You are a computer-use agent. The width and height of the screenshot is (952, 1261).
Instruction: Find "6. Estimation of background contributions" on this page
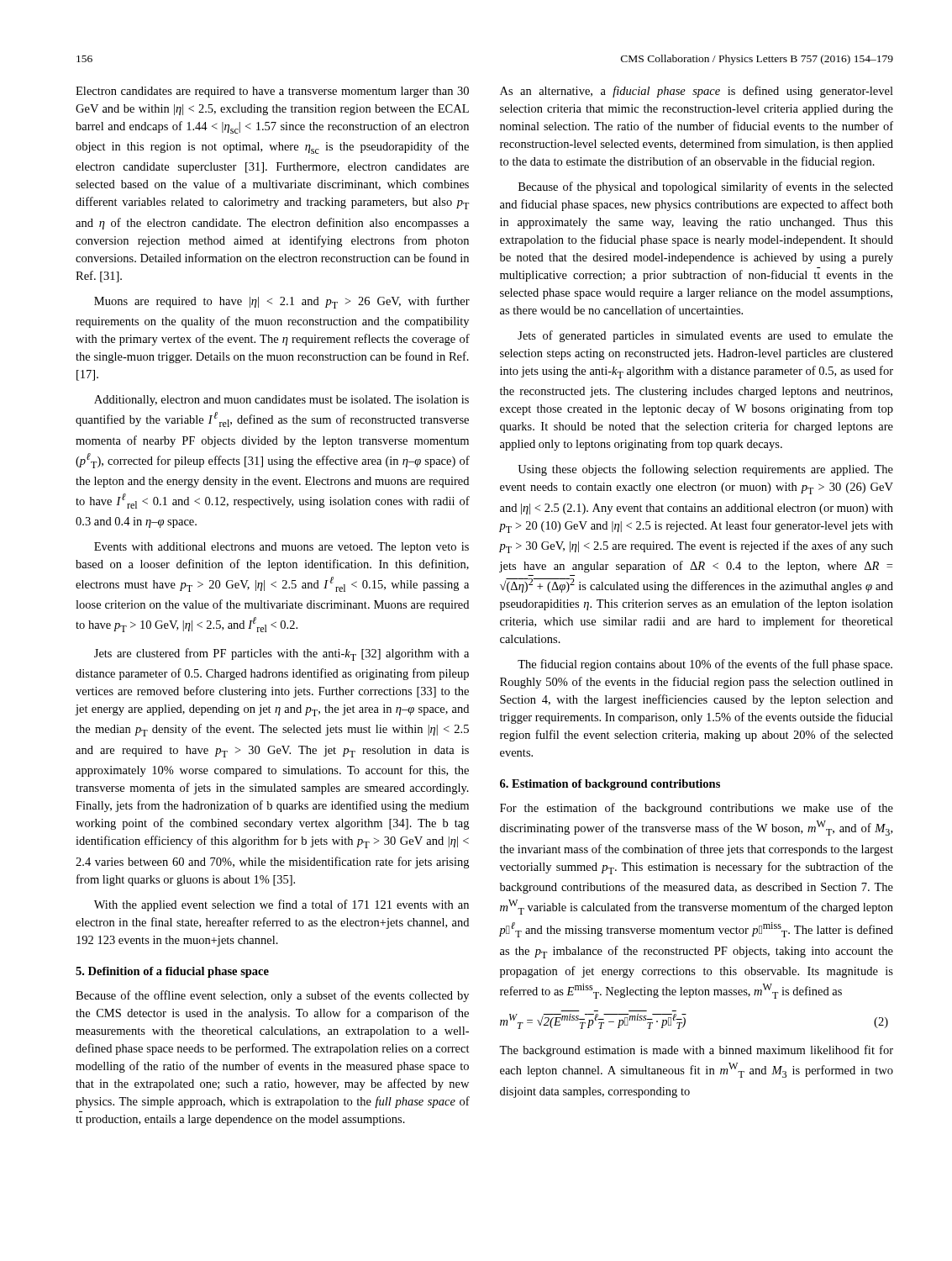pos(610,784)
